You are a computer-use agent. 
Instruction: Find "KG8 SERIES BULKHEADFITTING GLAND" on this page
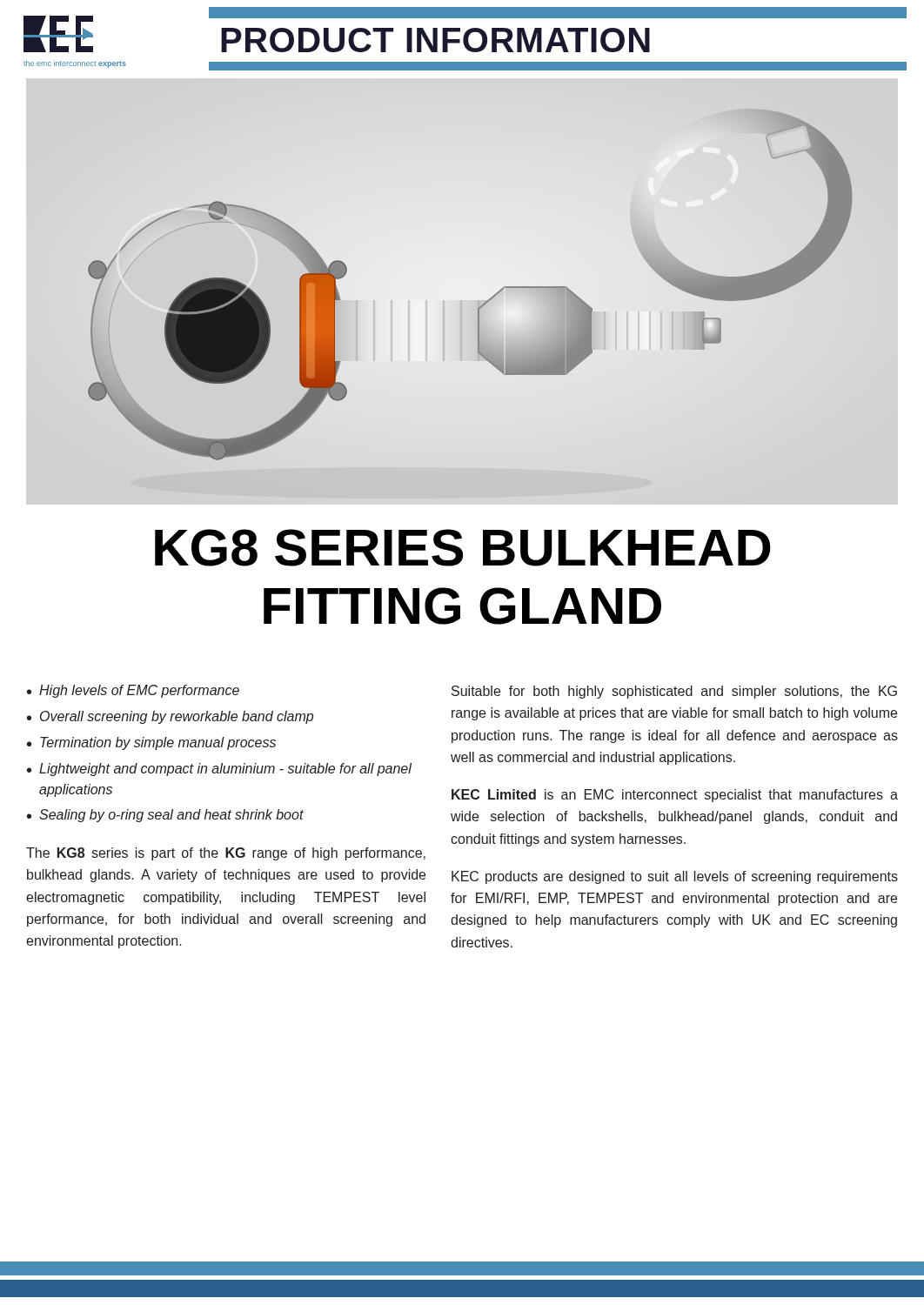pos(462,577)
